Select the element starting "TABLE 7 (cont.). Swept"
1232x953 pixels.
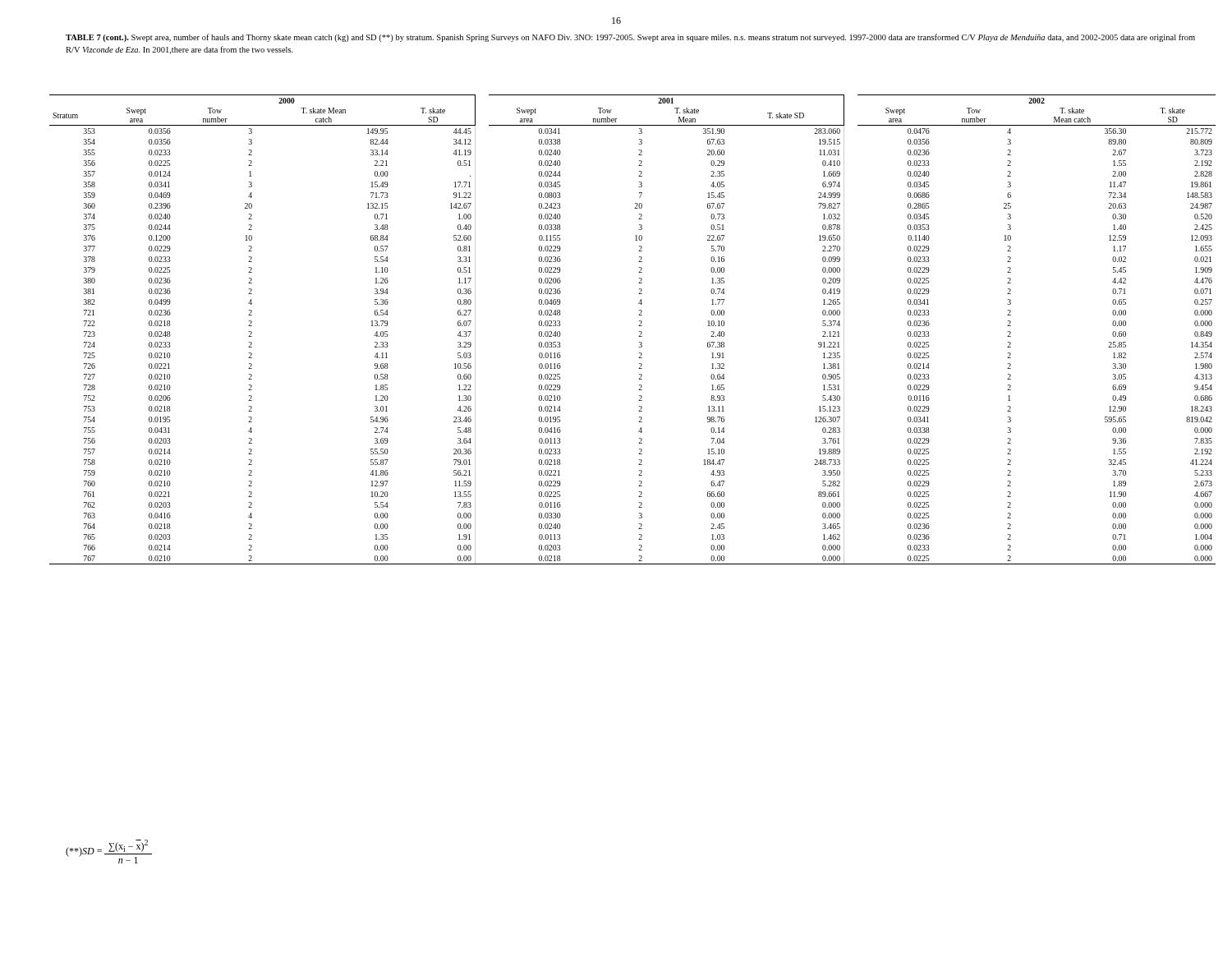coord(630,44)
